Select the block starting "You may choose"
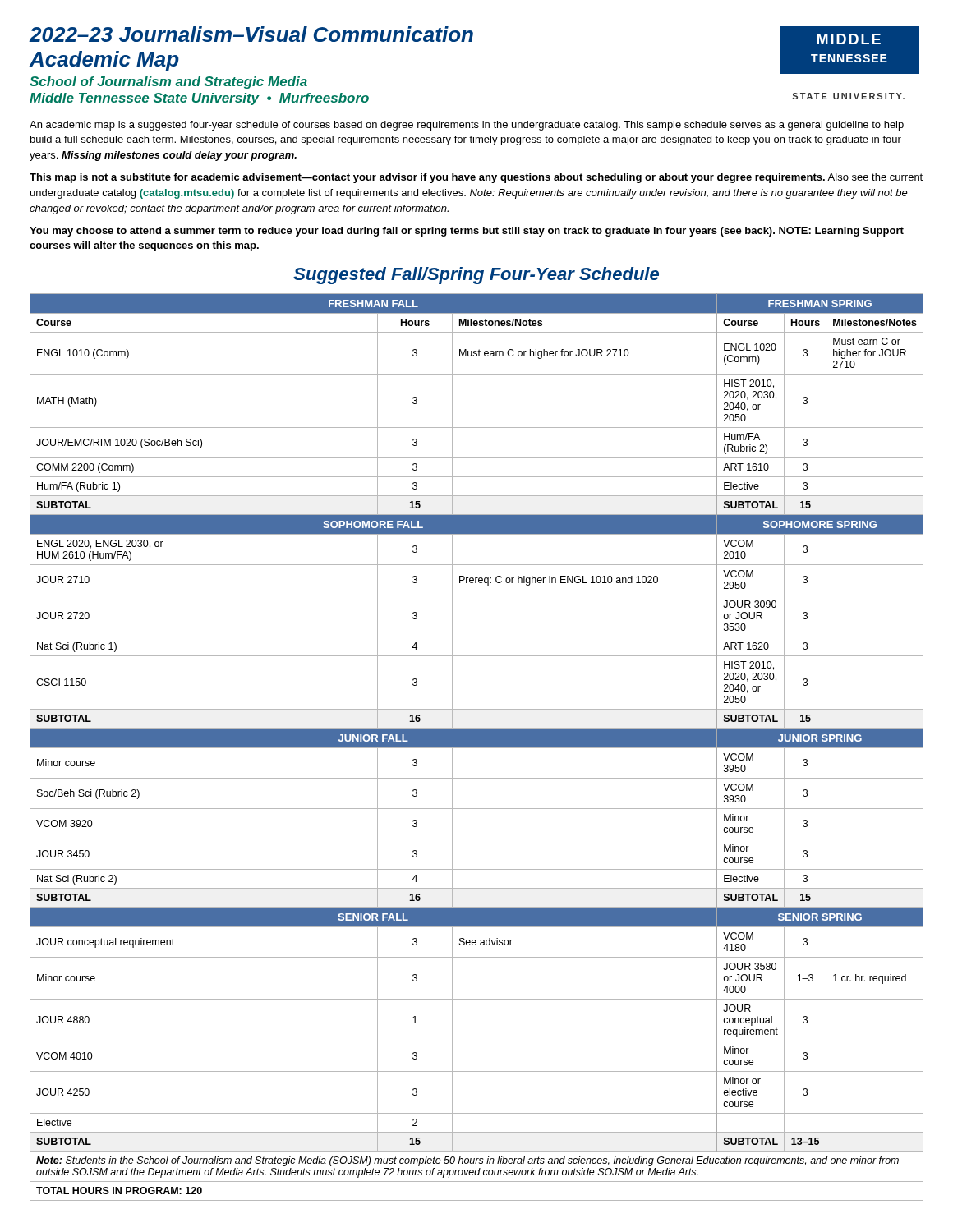The width and height of the screenshot is (953, 1232). click(x=467, y=238)
